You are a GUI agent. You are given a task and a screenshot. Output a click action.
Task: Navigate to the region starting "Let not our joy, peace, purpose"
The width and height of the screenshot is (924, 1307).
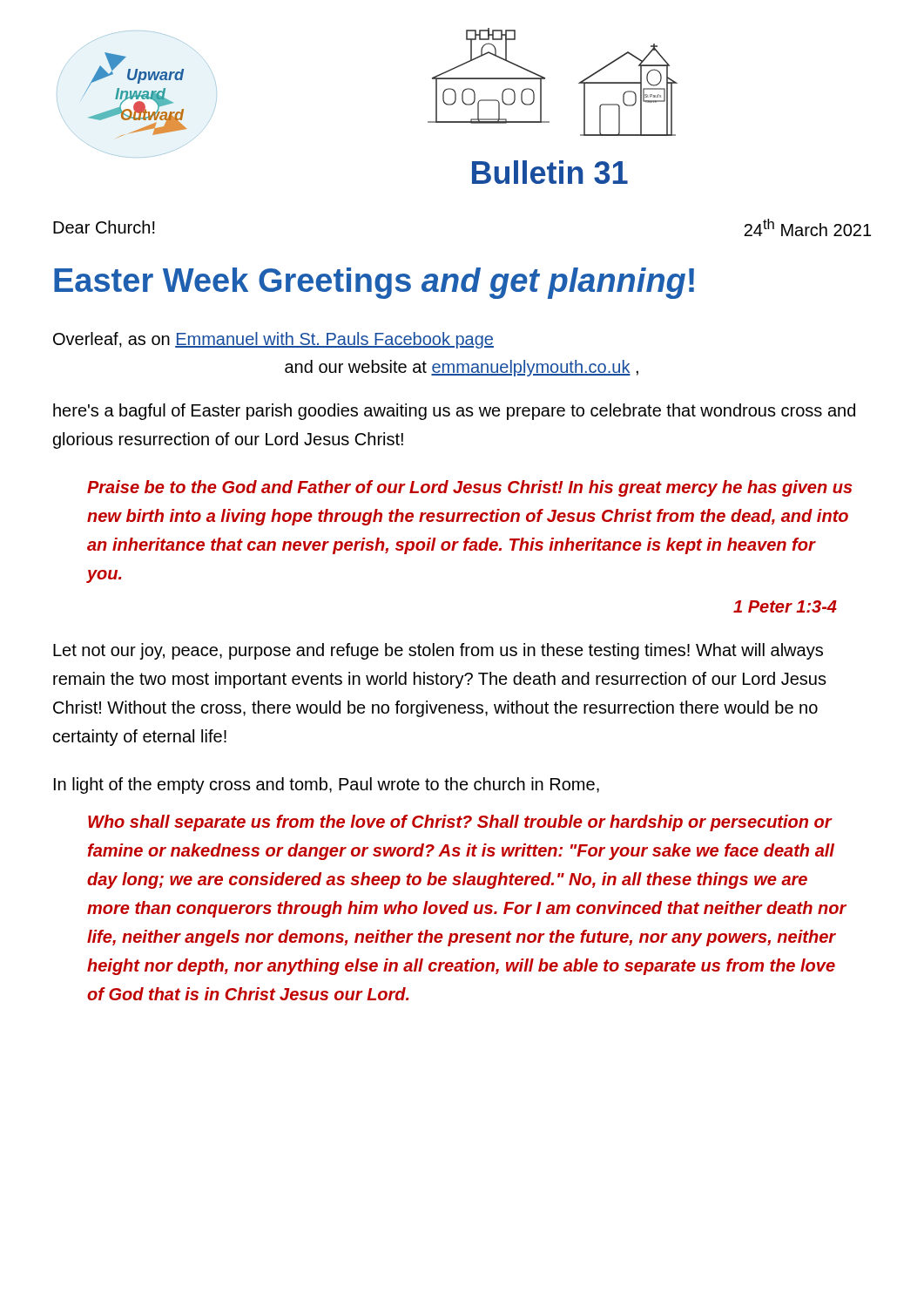click(x=439, y=693)
